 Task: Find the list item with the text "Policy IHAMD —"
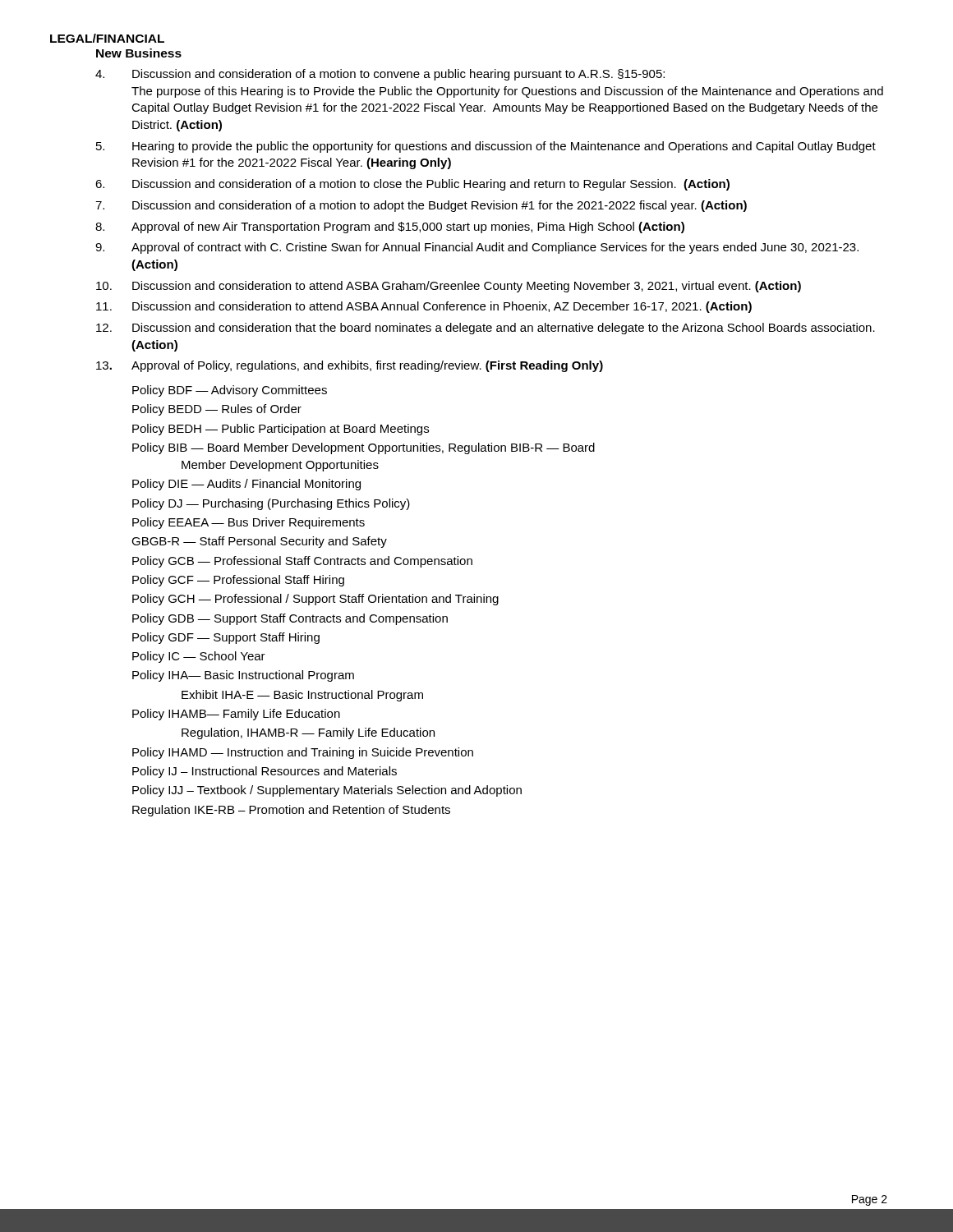(303, 752)
